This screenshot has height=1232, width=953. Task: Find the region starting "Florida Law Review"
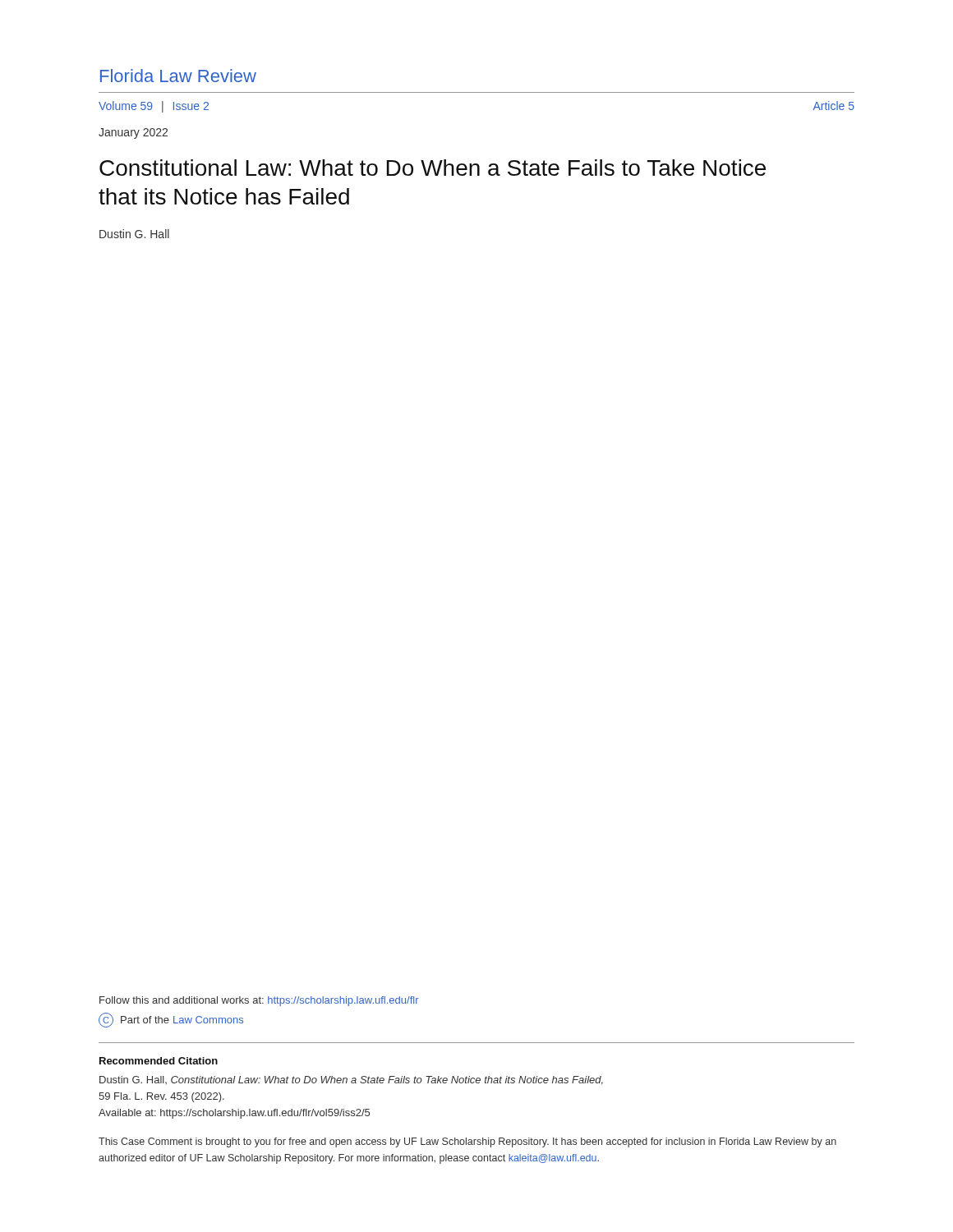pos(177,76)
